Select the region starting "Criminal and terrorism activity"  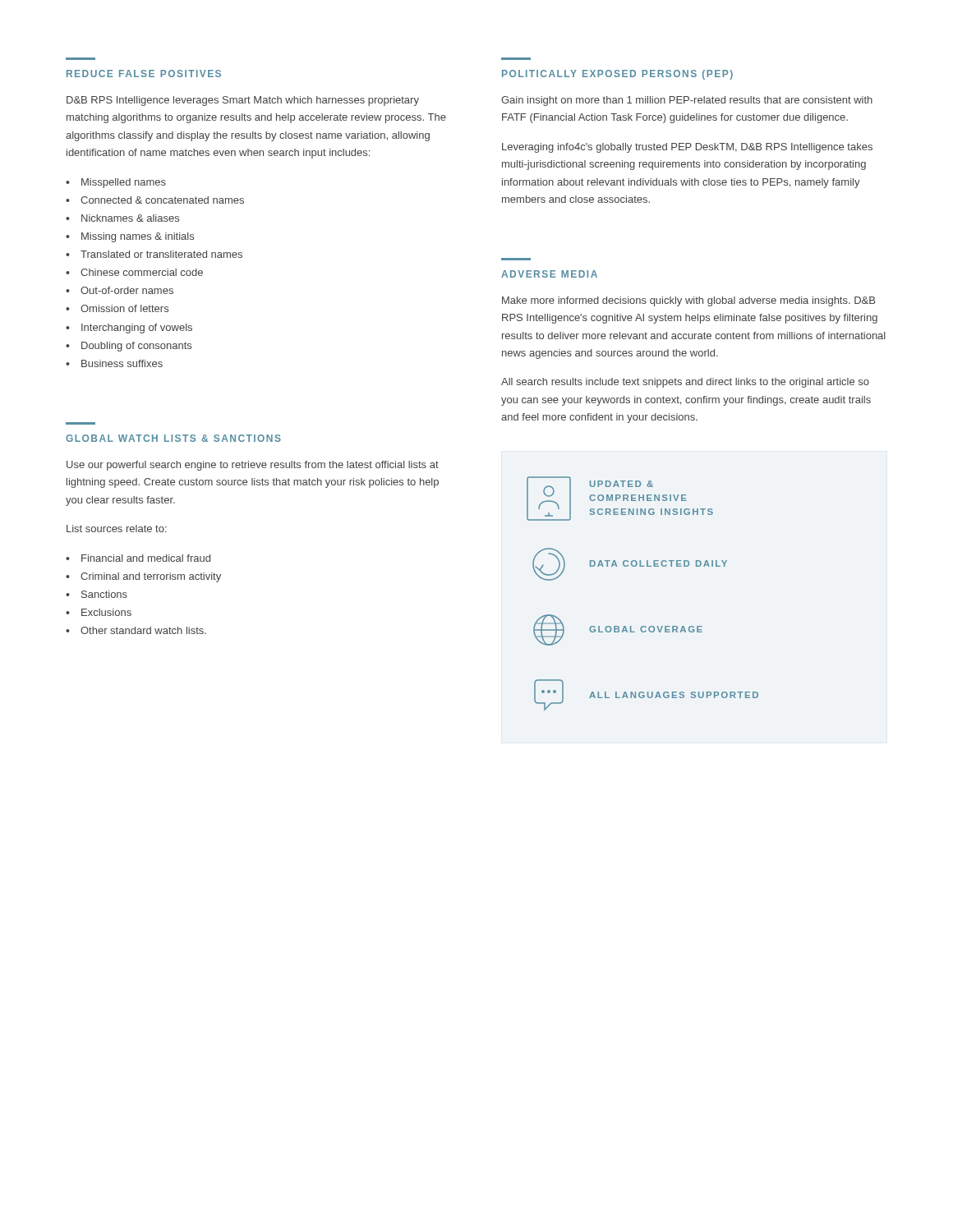(151, 576)
